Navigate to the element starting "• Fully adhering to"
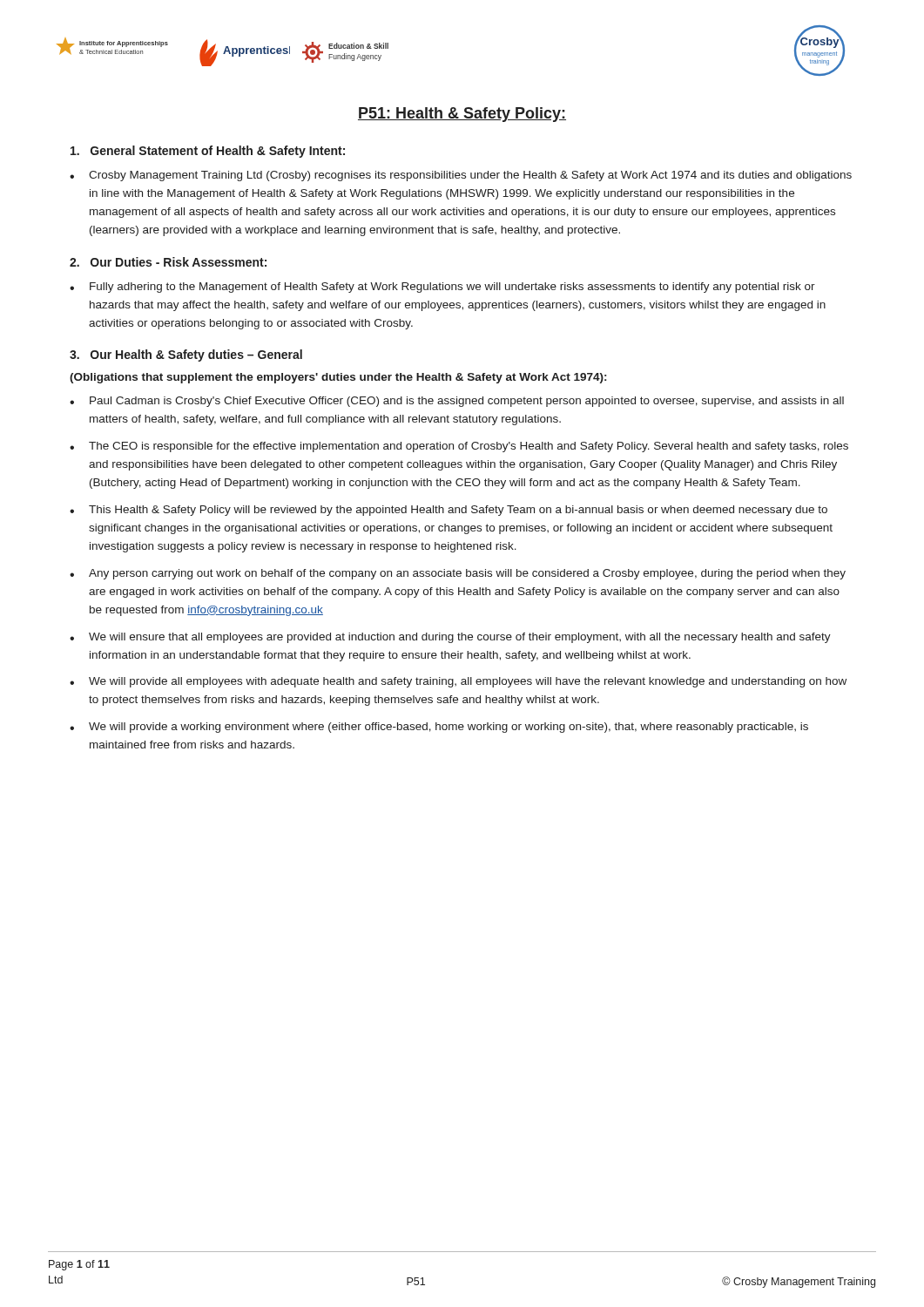924x1307 pixels. [x=462, y=305]
